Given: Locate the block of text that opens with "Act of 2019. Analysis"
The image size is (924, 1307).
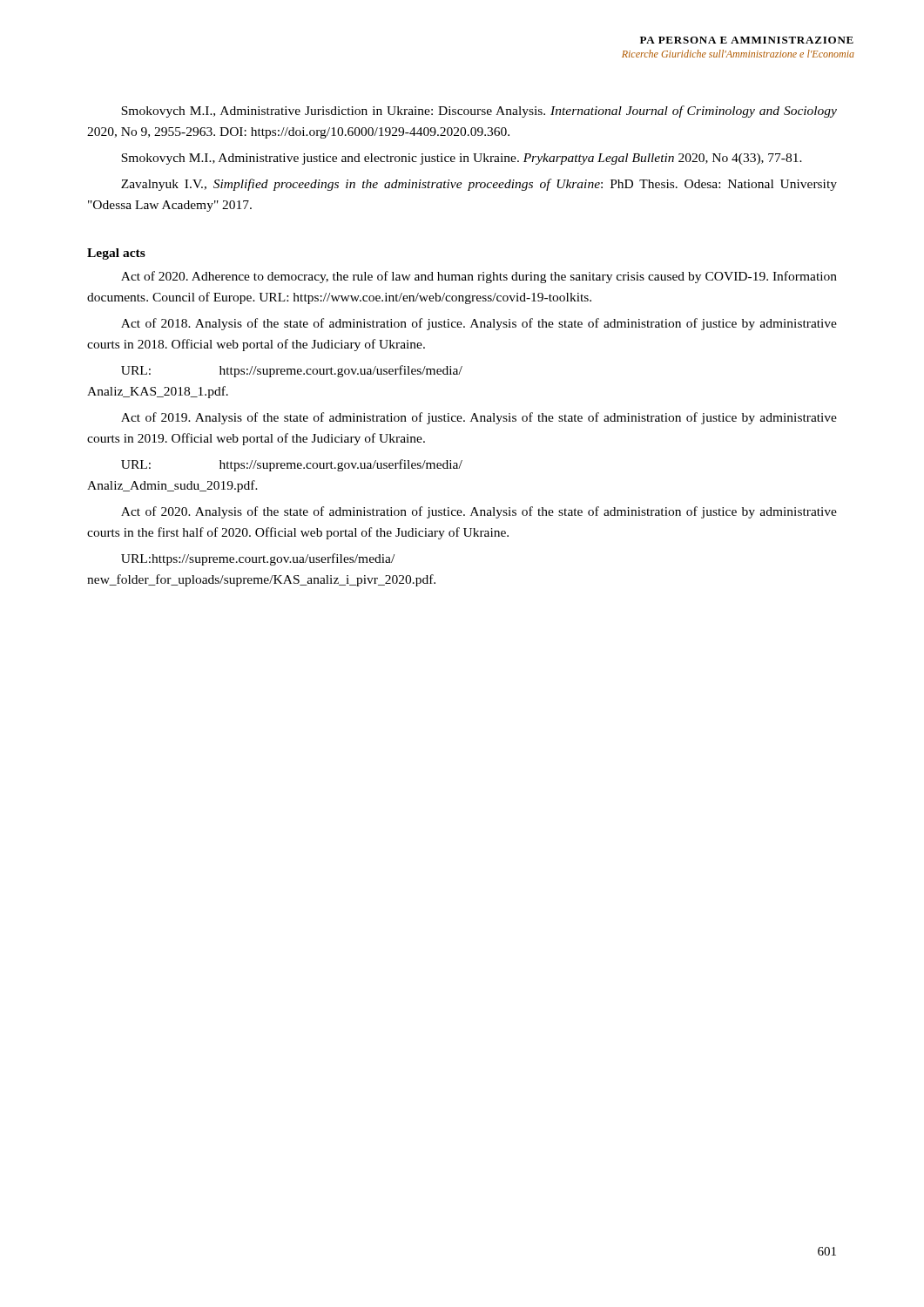Looking at the screenshot, I should pos(462,428).
